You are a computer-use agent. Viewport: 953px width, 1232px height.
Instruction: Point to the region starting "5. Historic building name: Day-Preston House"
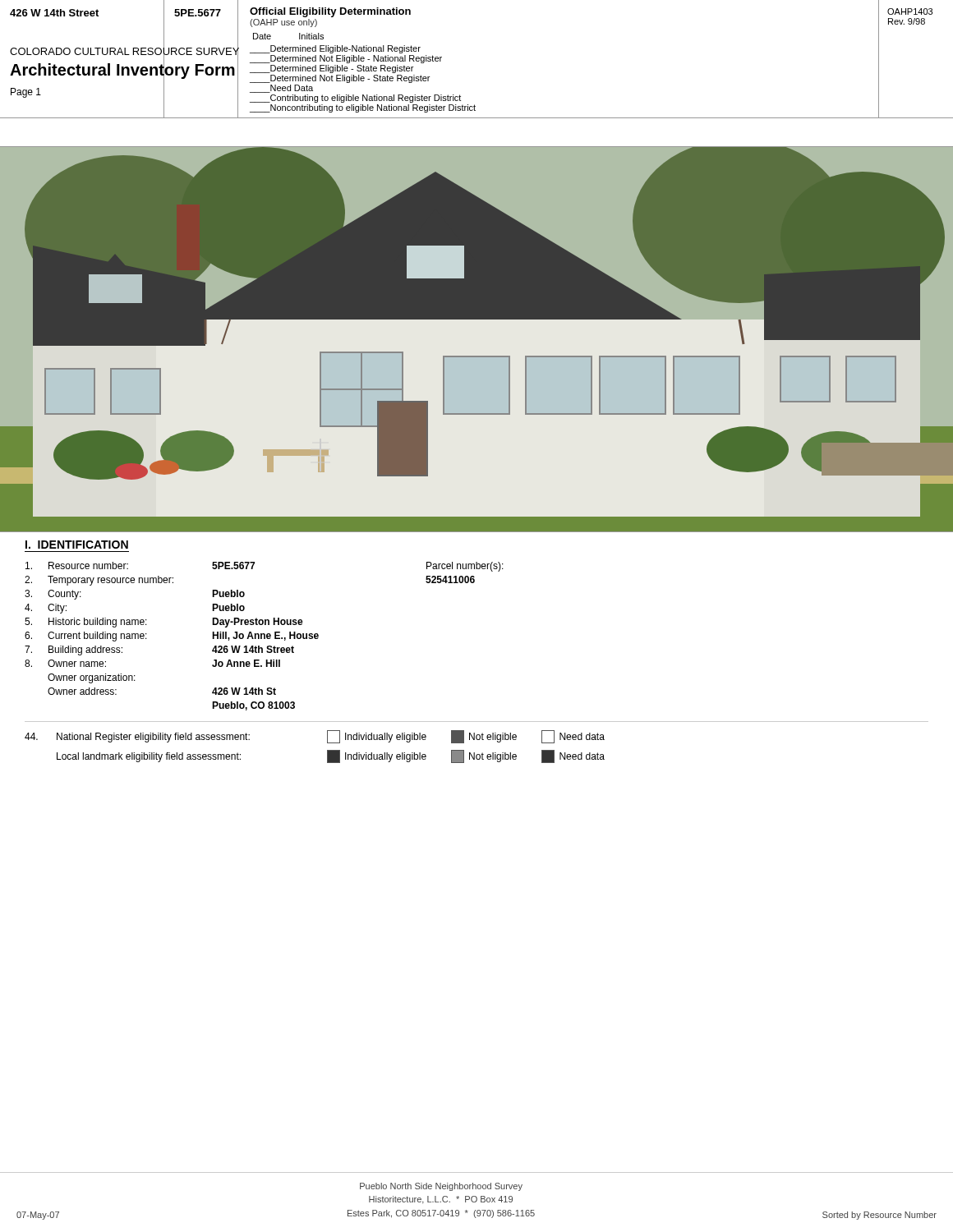(97, 622)
